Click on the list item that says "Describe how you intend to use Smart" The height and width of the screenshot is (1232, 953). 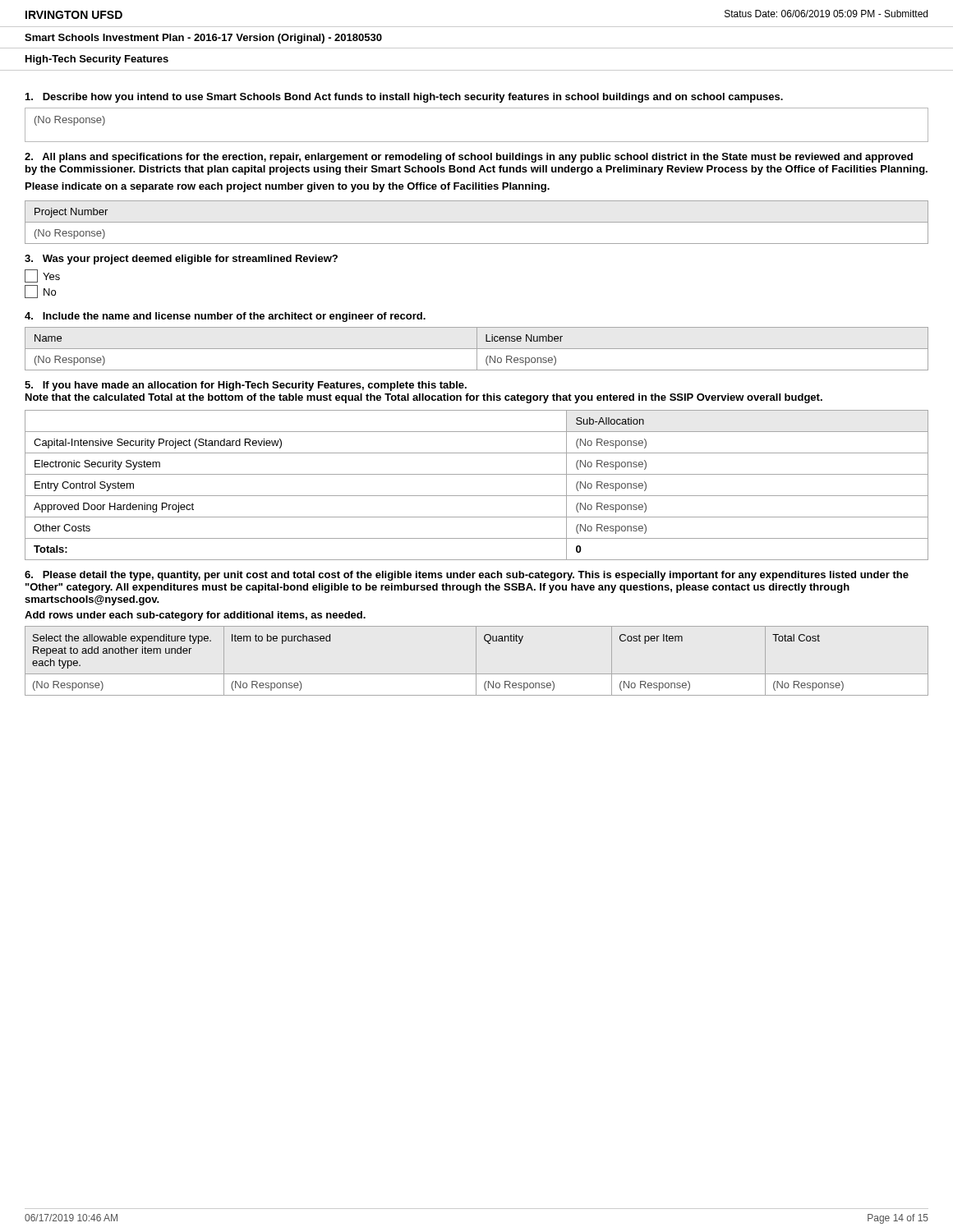pos(476,116)
